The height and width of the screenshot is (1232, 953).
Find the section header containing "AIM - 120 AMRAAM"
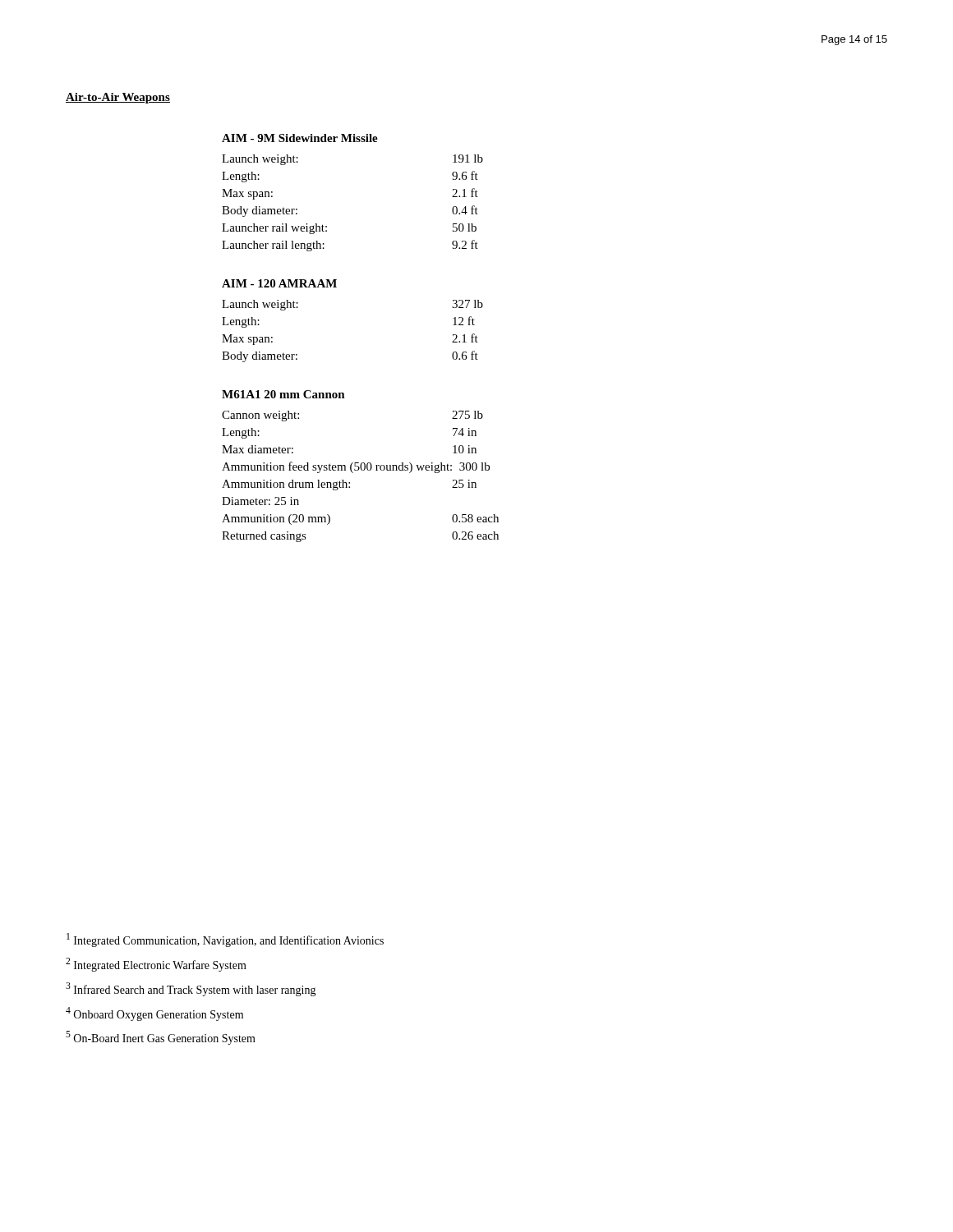pyautogui.click(x=280, y=283)
